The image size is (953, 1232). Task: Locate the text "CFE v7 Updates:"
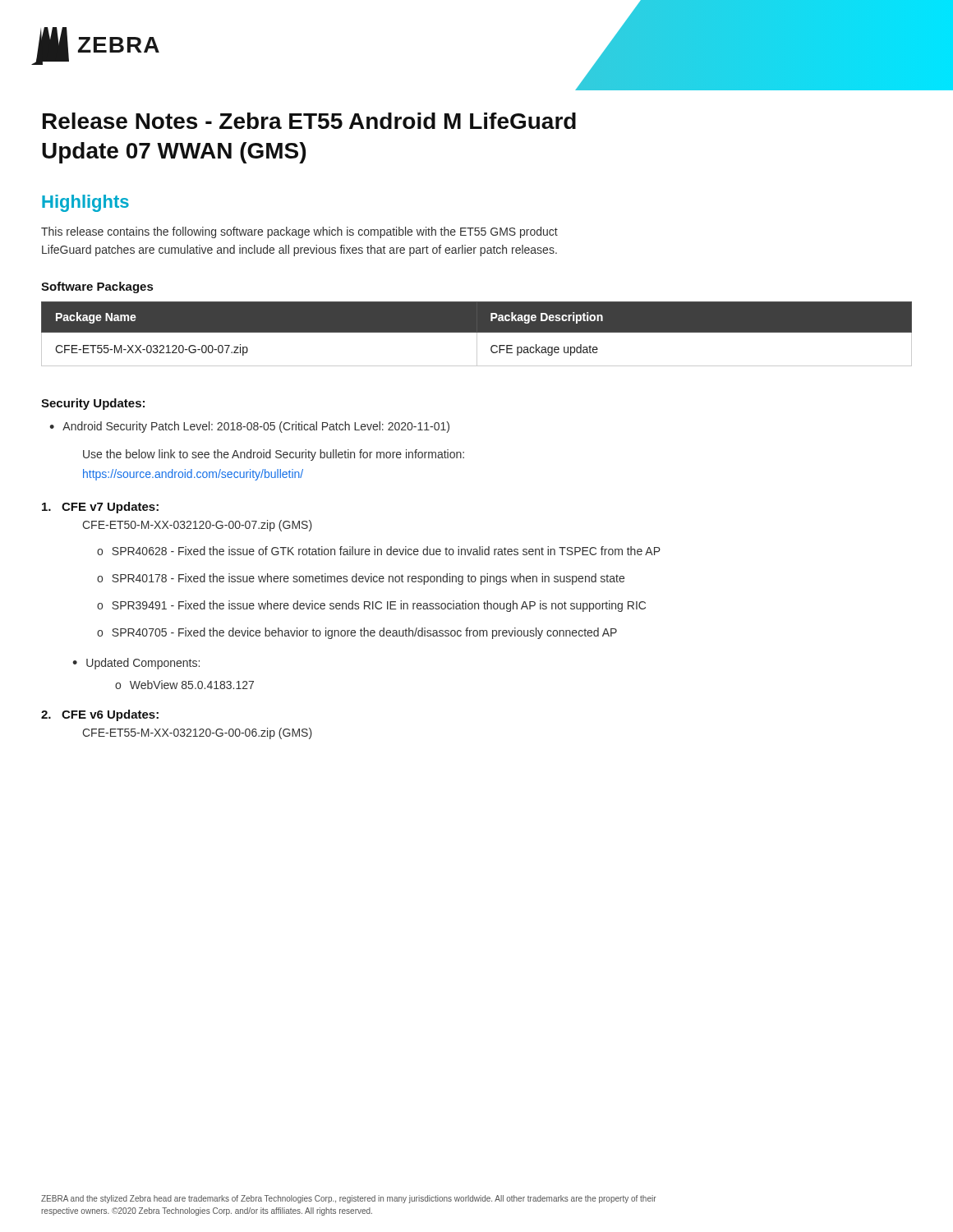coord(100,506)
